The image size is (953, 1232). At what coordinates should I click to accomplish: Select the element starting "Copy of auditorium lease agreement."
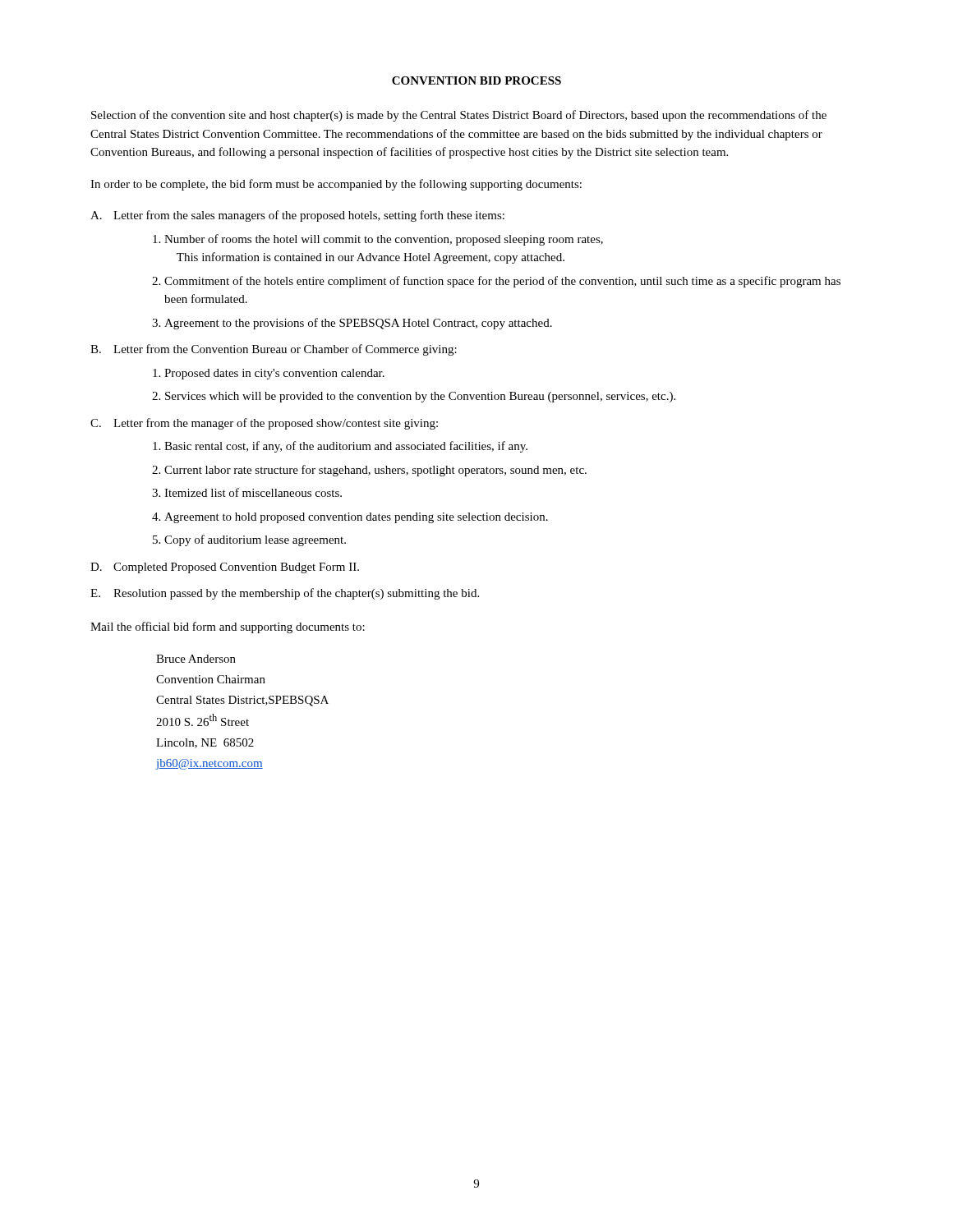(x=255, y=540)
